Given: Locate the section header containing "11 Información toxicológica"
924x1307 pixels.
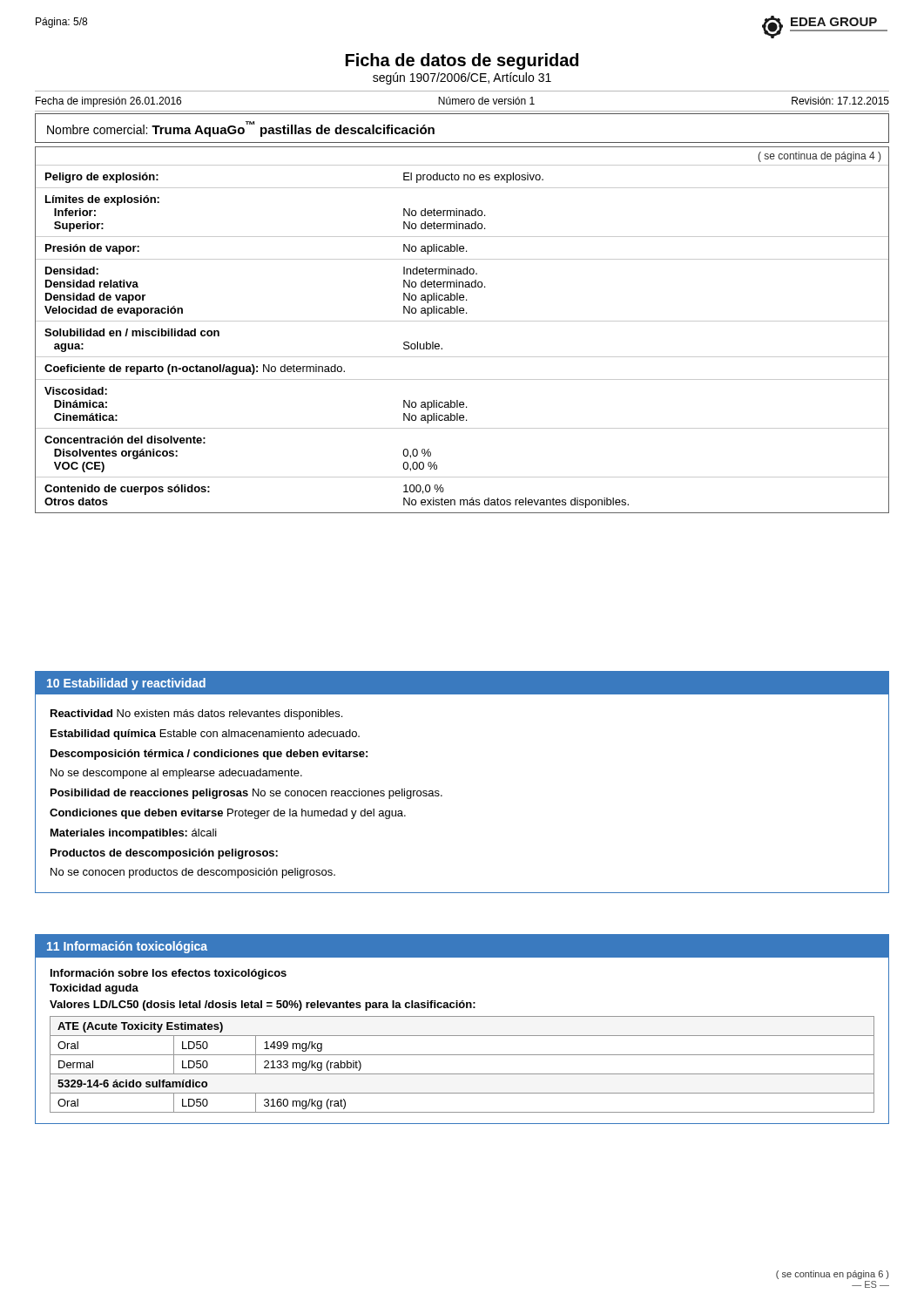Looking at the screenshot, I should click(x=127, y=946).
